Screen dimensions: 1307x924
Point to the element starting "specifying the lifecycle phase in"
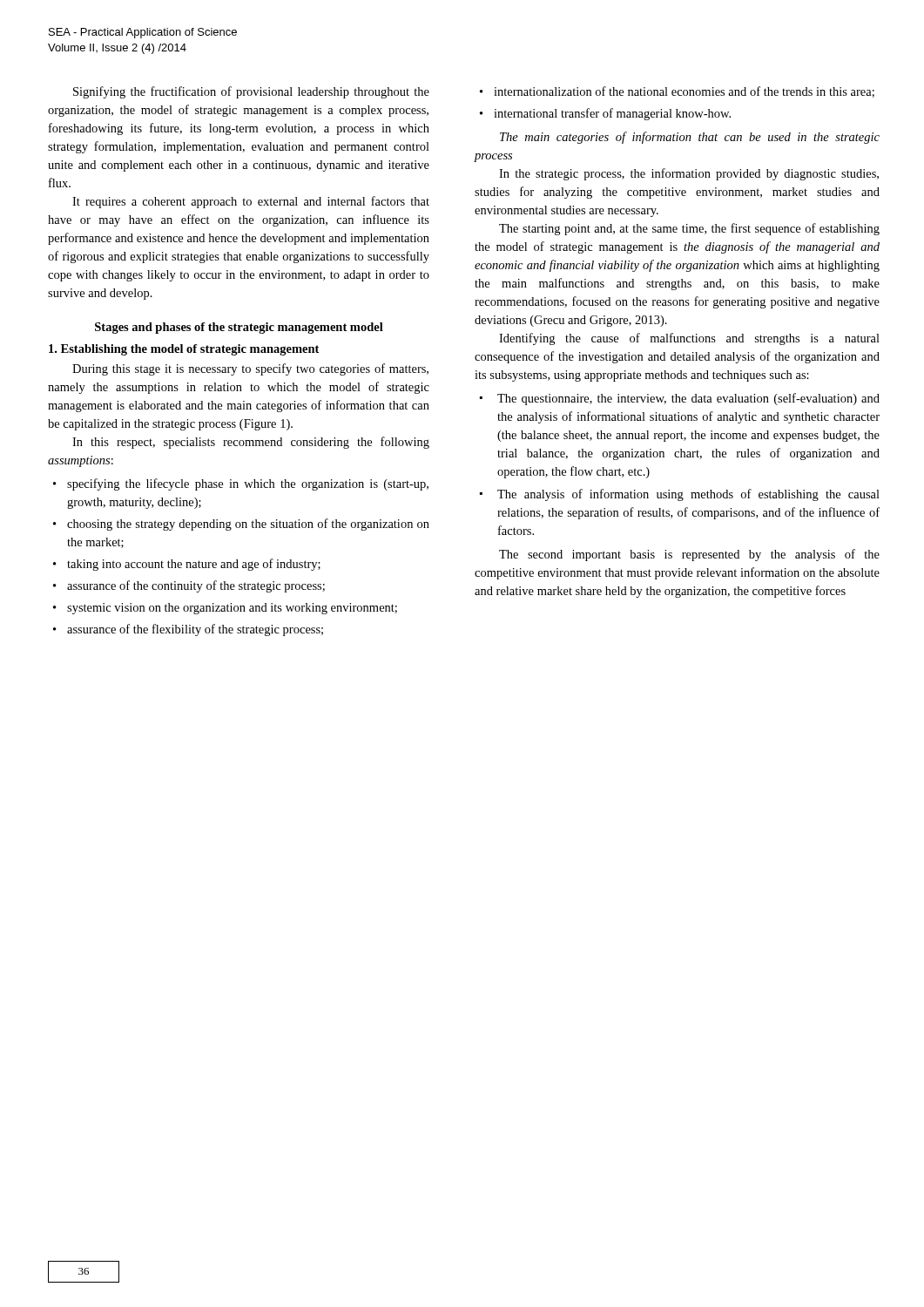point(248,493)
